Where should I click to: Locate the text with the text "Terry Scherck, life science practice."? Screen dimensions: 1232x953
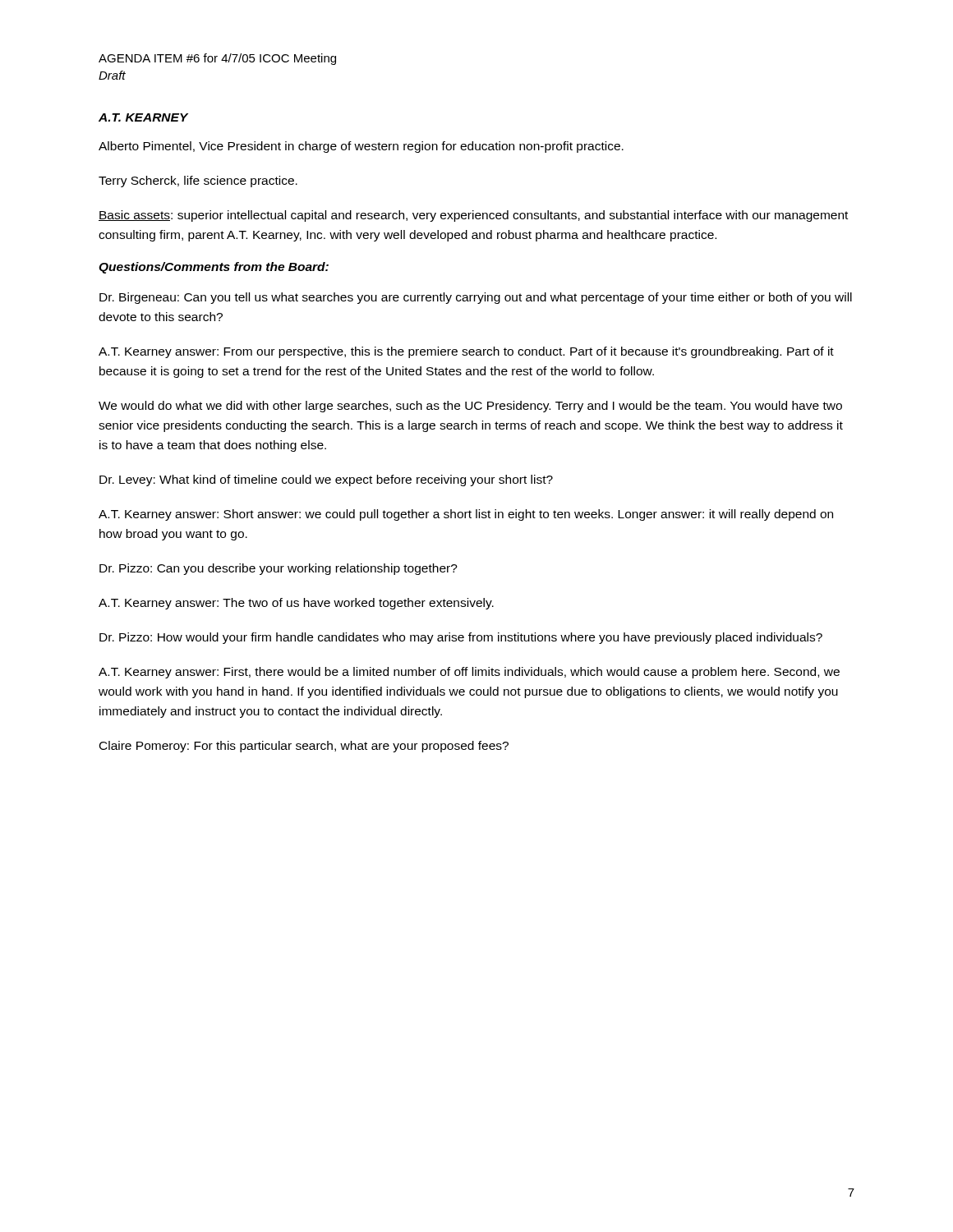tap(198, 180)
